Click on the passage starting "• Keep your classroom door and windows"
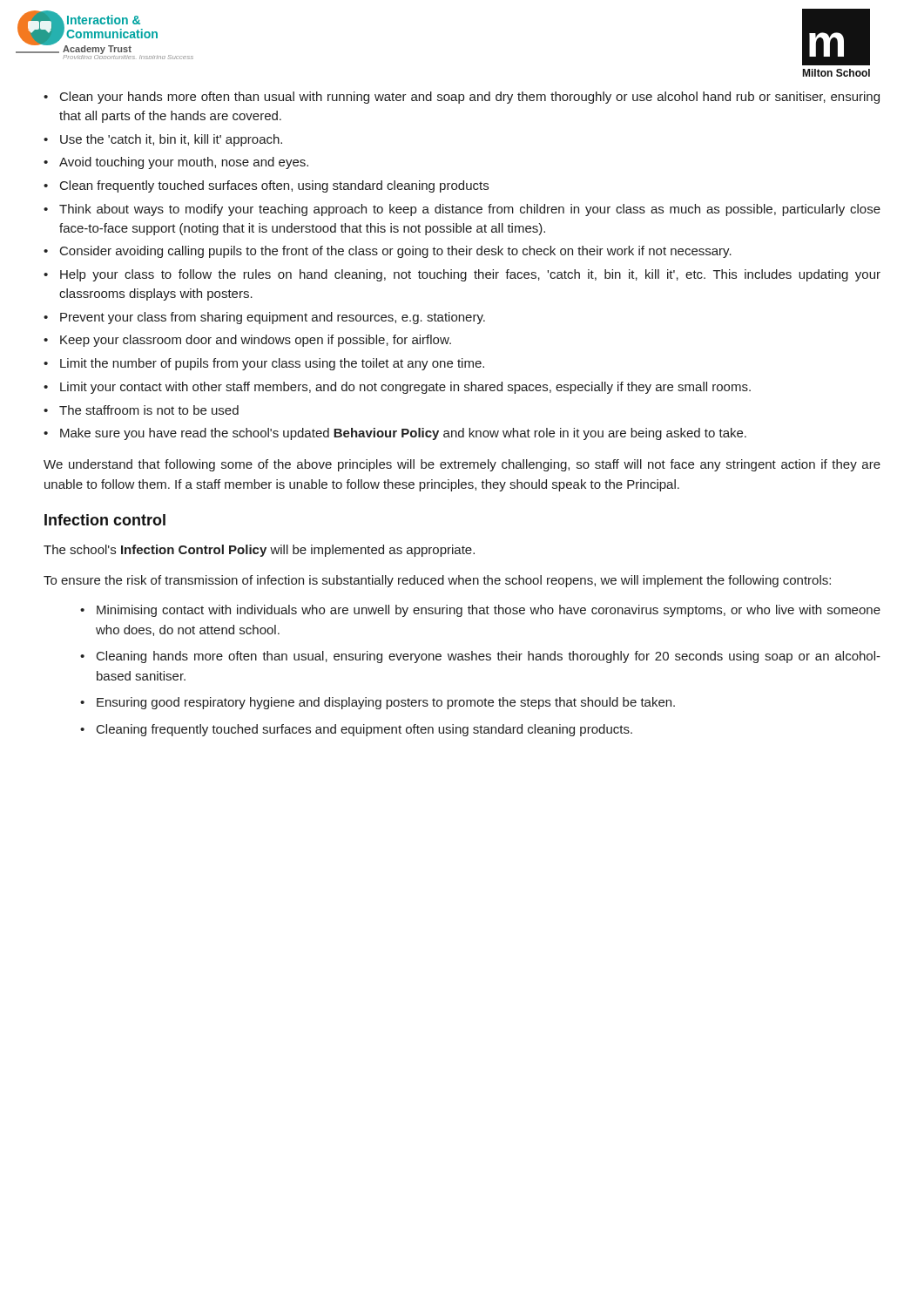Screen dimensions: 1307x924 point(248,340)
